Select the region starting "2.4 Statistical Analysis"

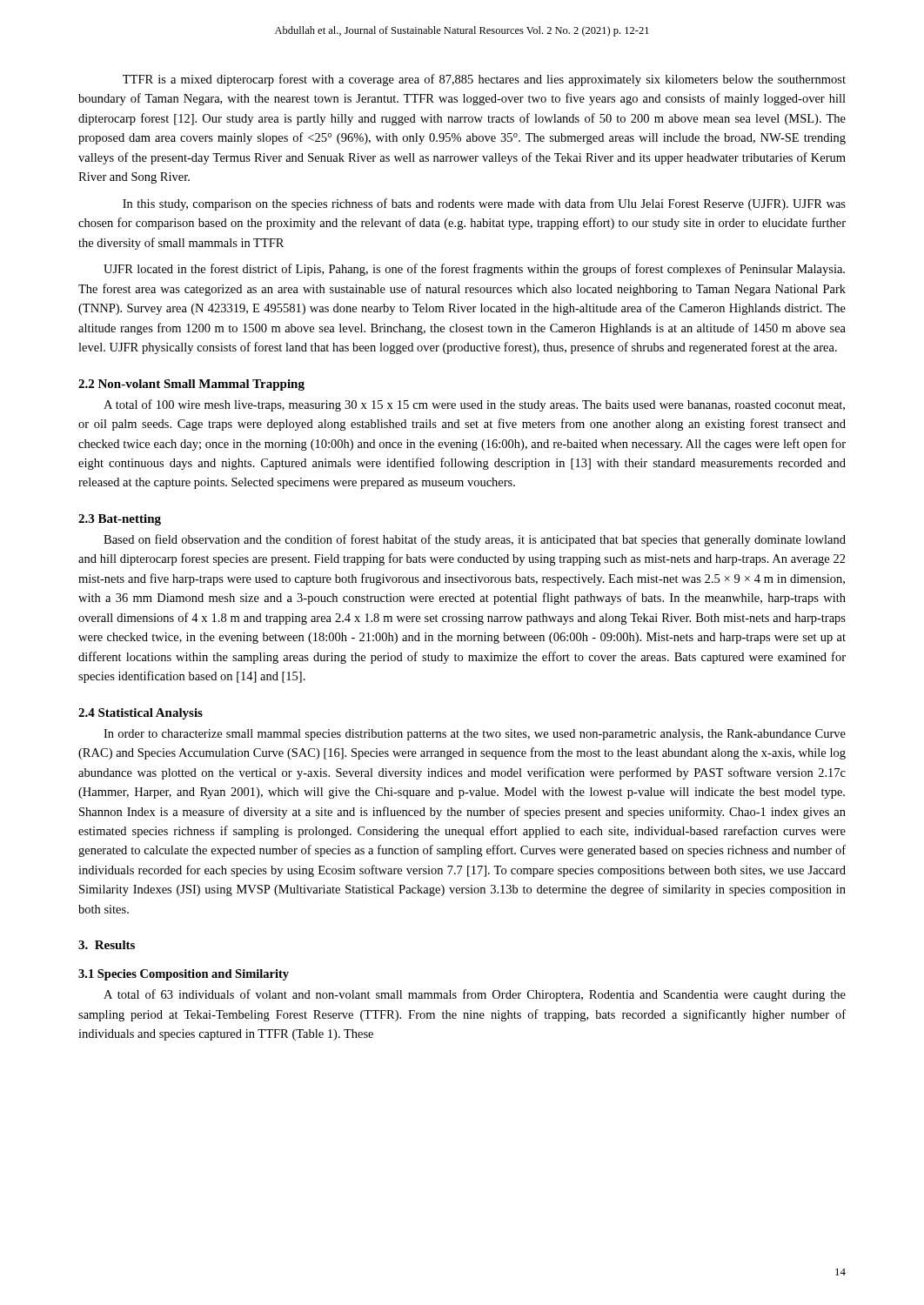[x=140, y=712]
